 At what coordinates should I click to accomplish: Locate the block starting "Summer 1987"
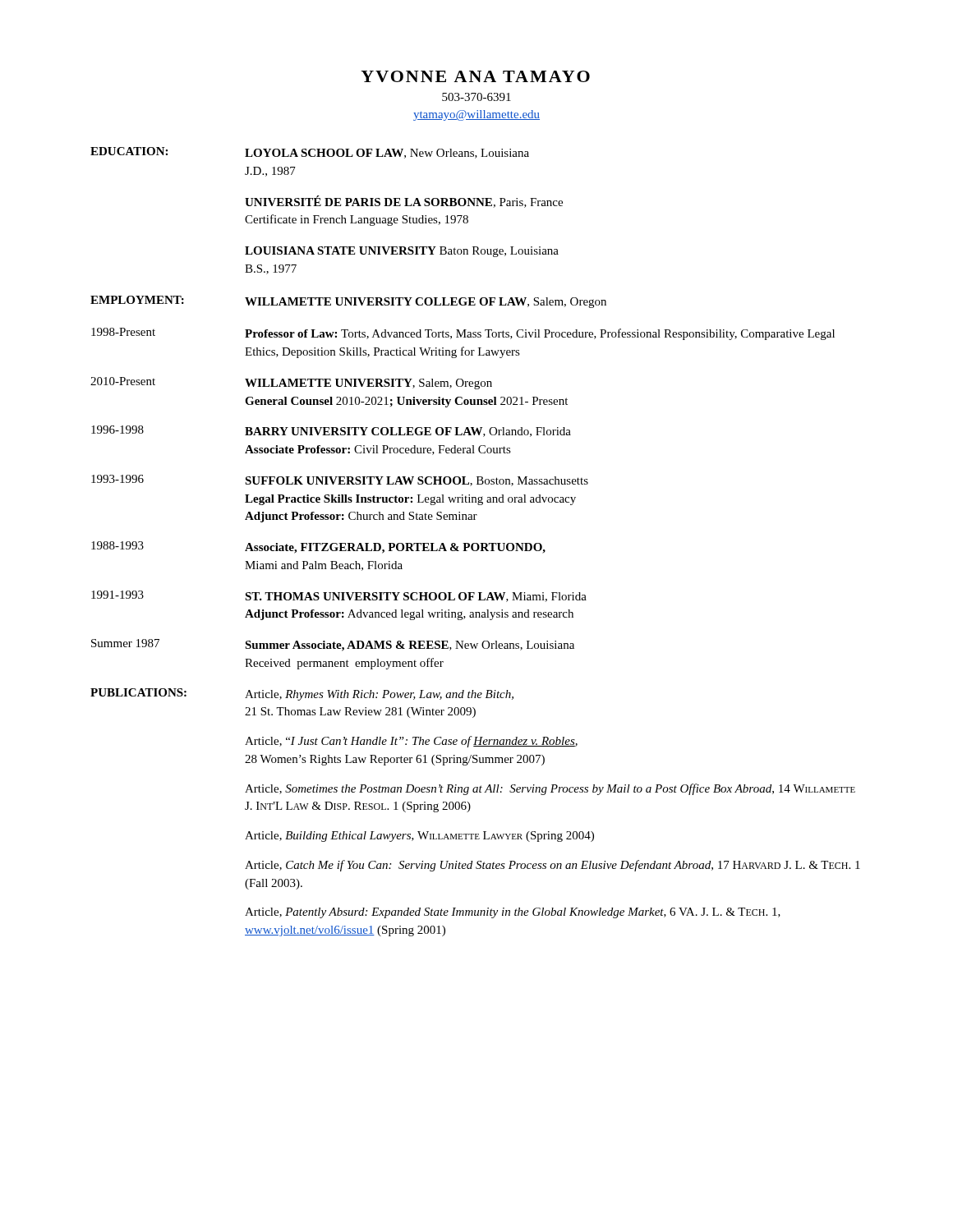point(125,643)
